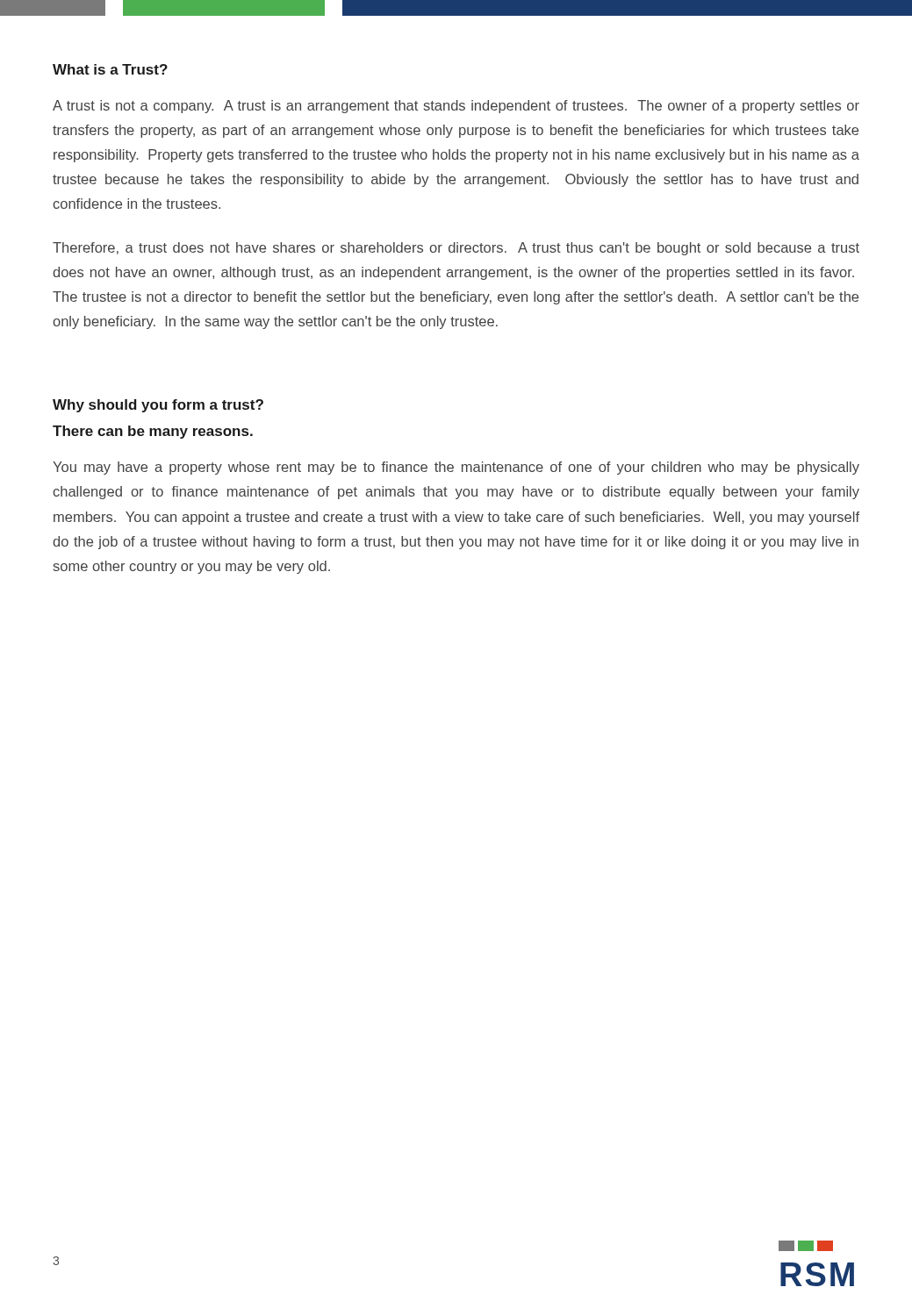Click on the text block containing "You may have a property whose"
Image resolution: width=912 pixels, height=1316 pixels.
[x=456, y=516]
